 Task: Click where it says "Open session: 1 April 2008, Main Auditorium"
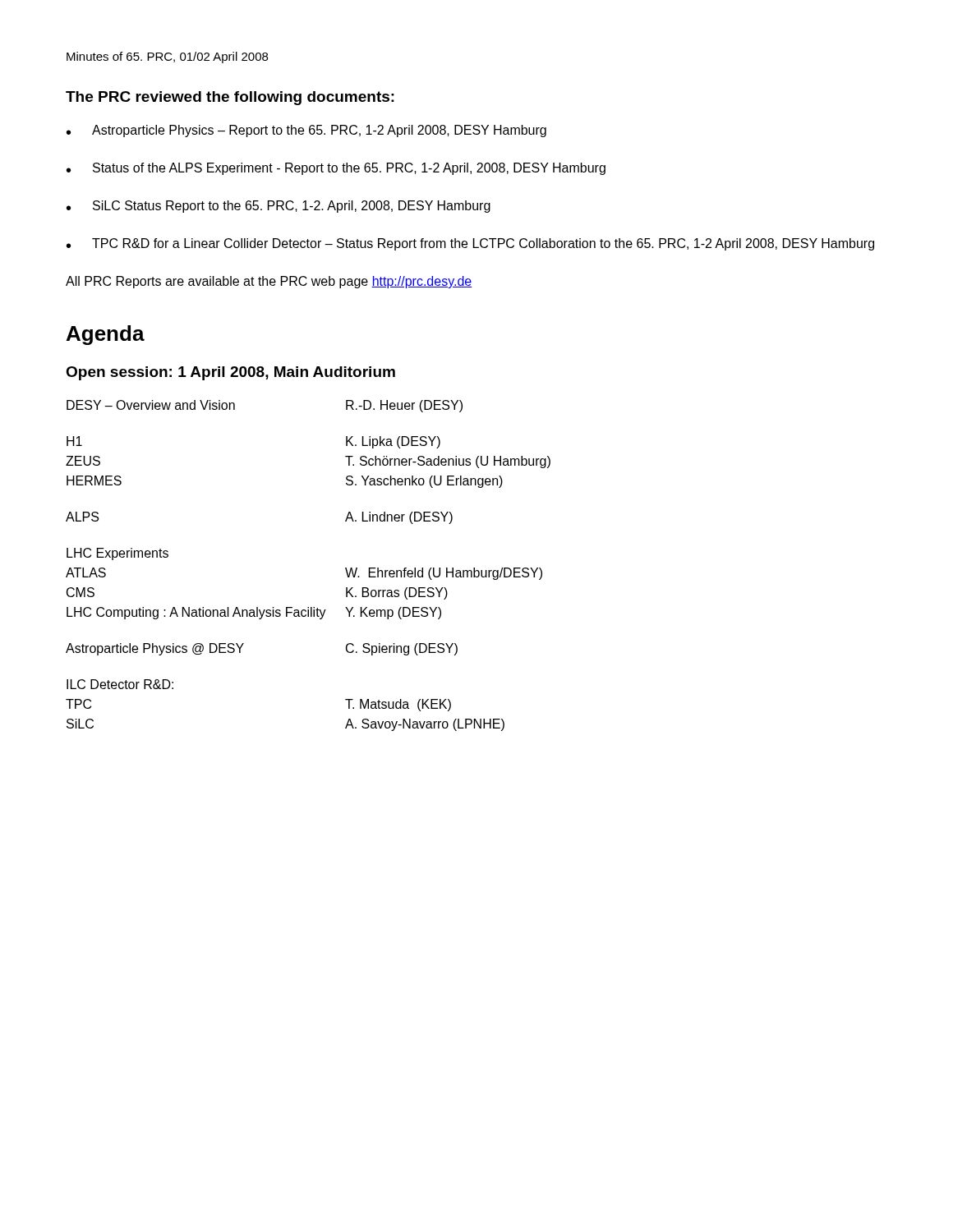(231, 372)
